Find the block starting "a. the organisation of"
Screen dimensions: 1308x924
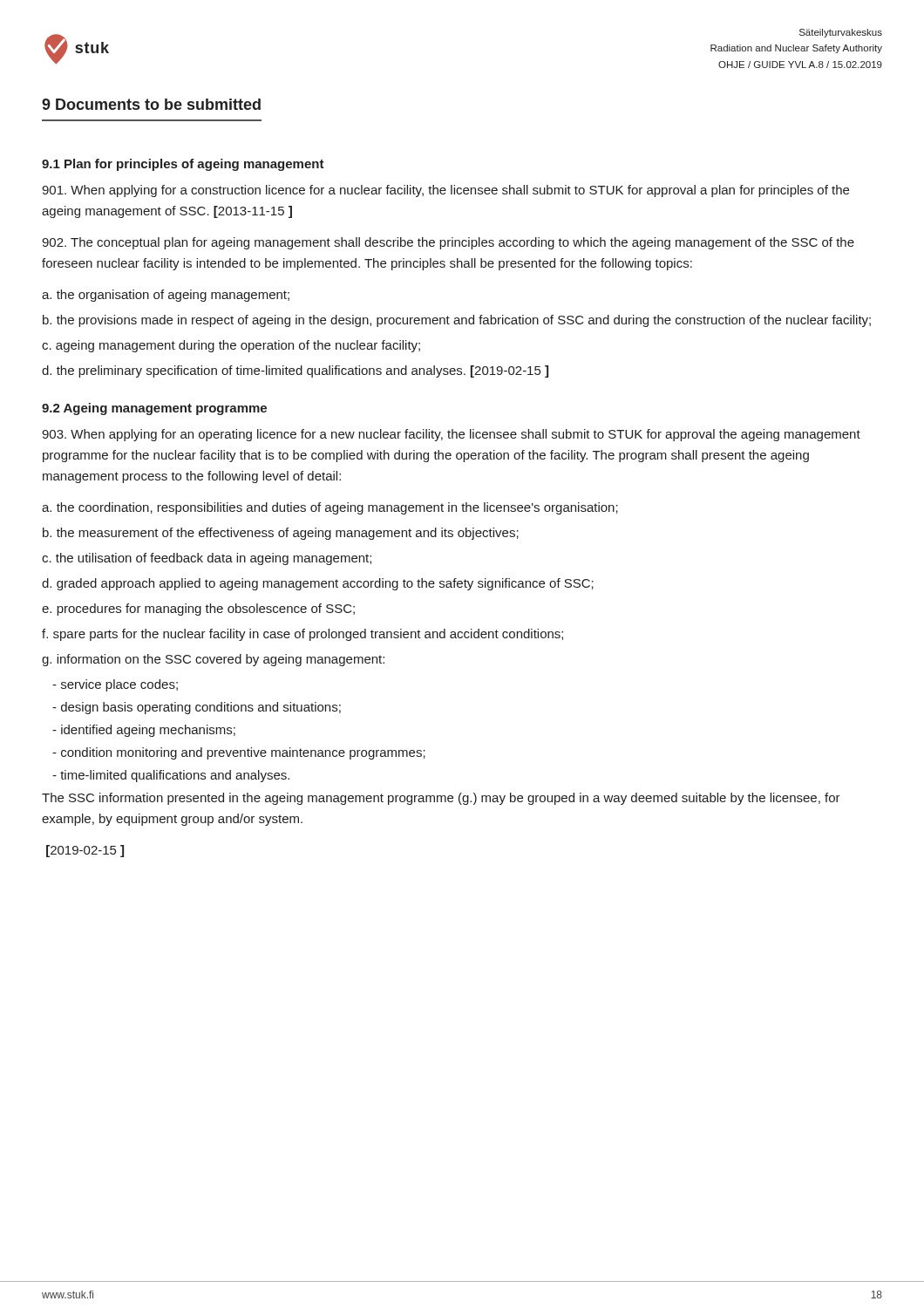point(166,296)
